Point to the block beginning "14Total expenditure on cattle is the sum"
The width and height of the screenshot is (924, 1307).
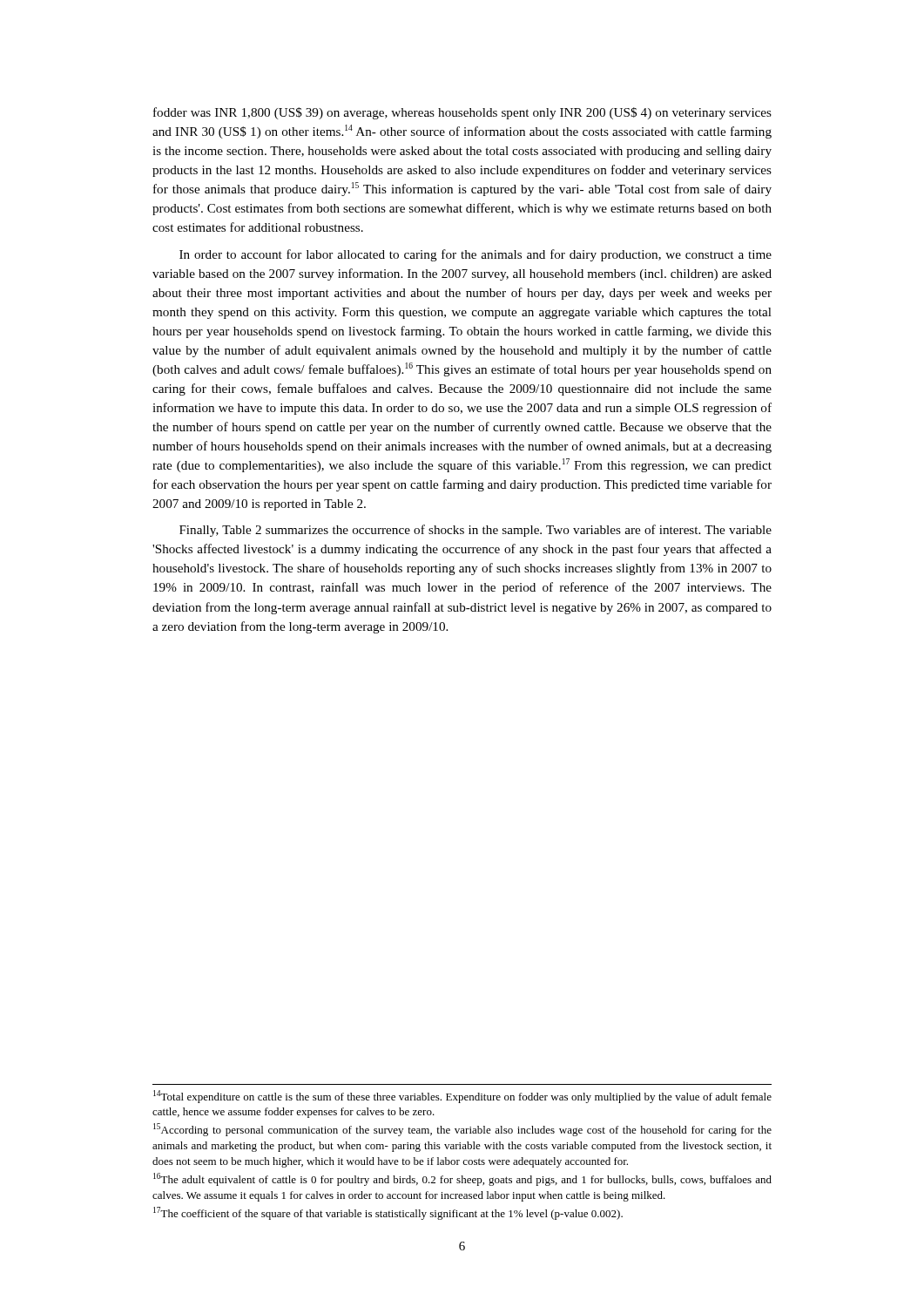[462, 1104]
